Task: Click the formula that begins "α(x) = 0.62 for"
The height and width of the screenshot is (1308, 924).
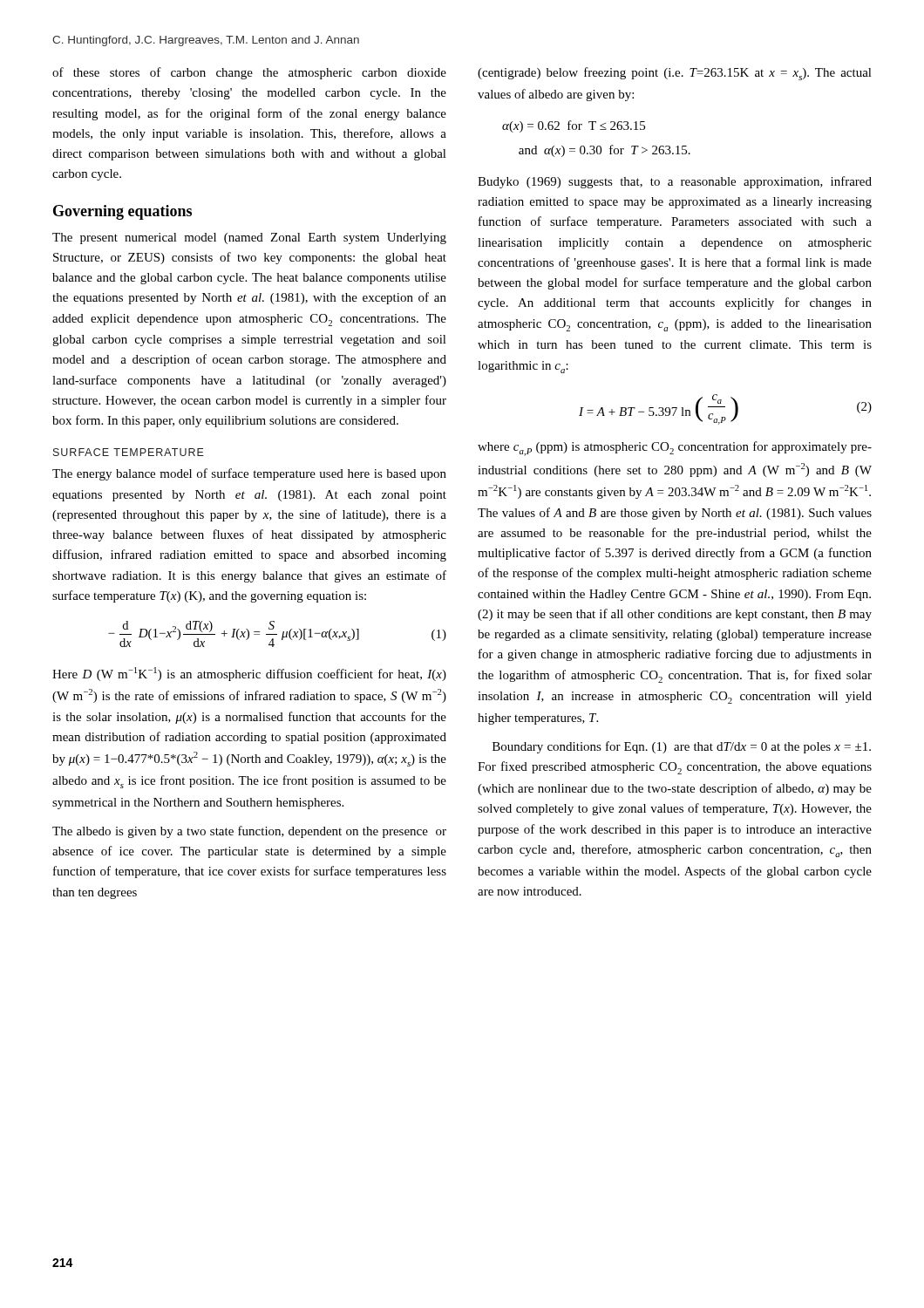Action: click(596, 138)
